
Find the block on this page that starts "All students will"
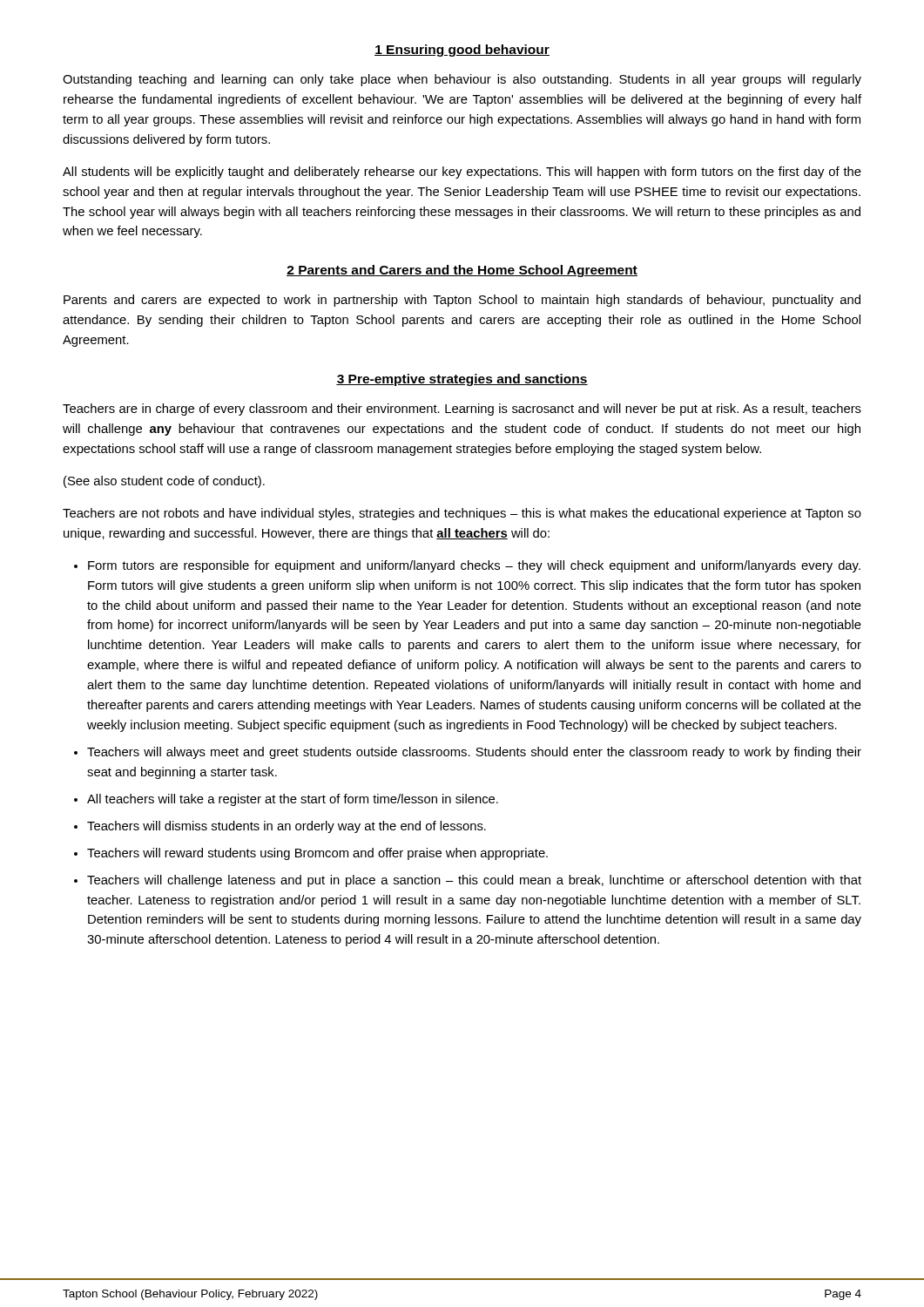coord(462,201)
